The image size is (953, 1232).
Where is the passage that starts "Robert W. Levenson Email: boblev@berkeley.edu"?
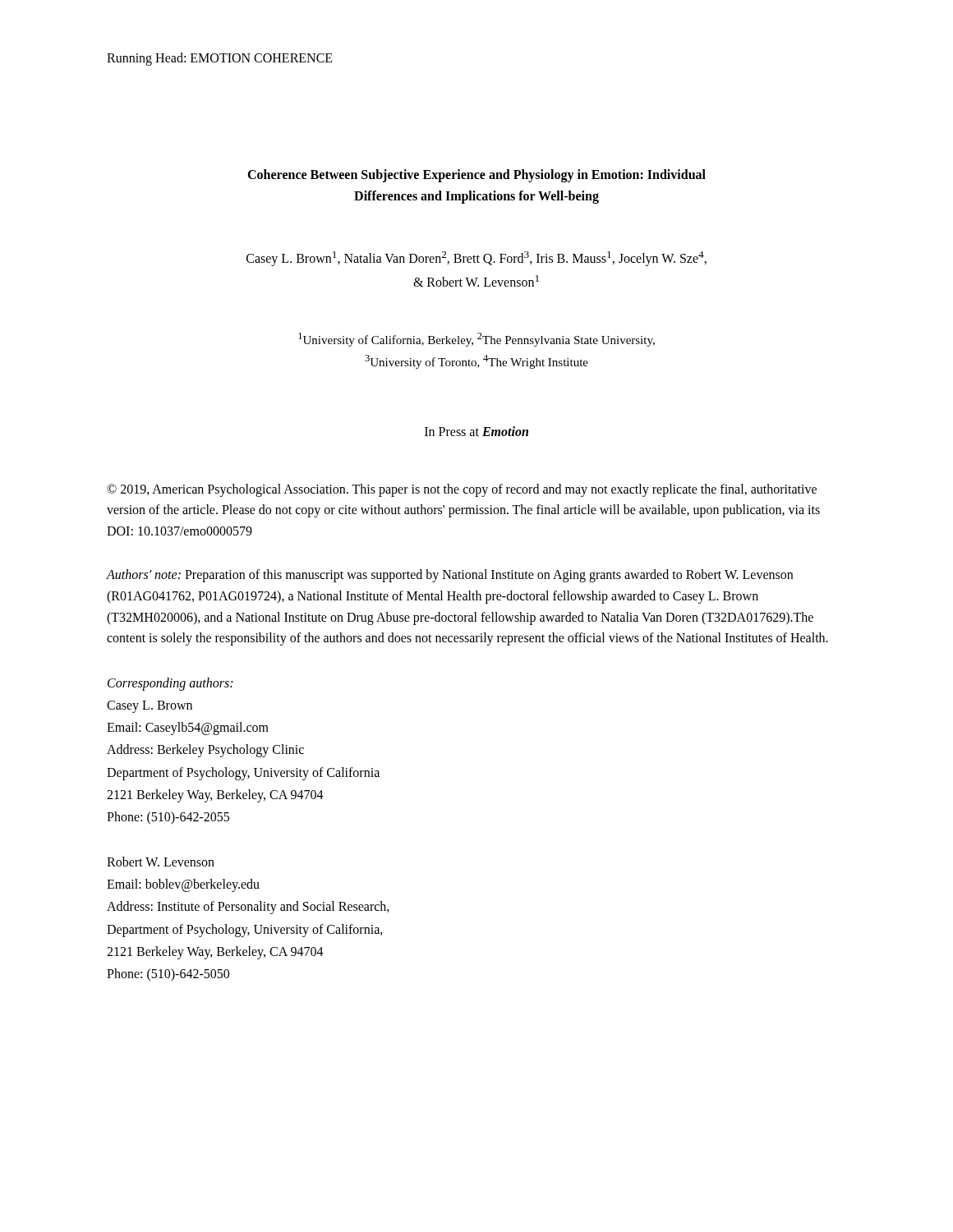point(248,918)
